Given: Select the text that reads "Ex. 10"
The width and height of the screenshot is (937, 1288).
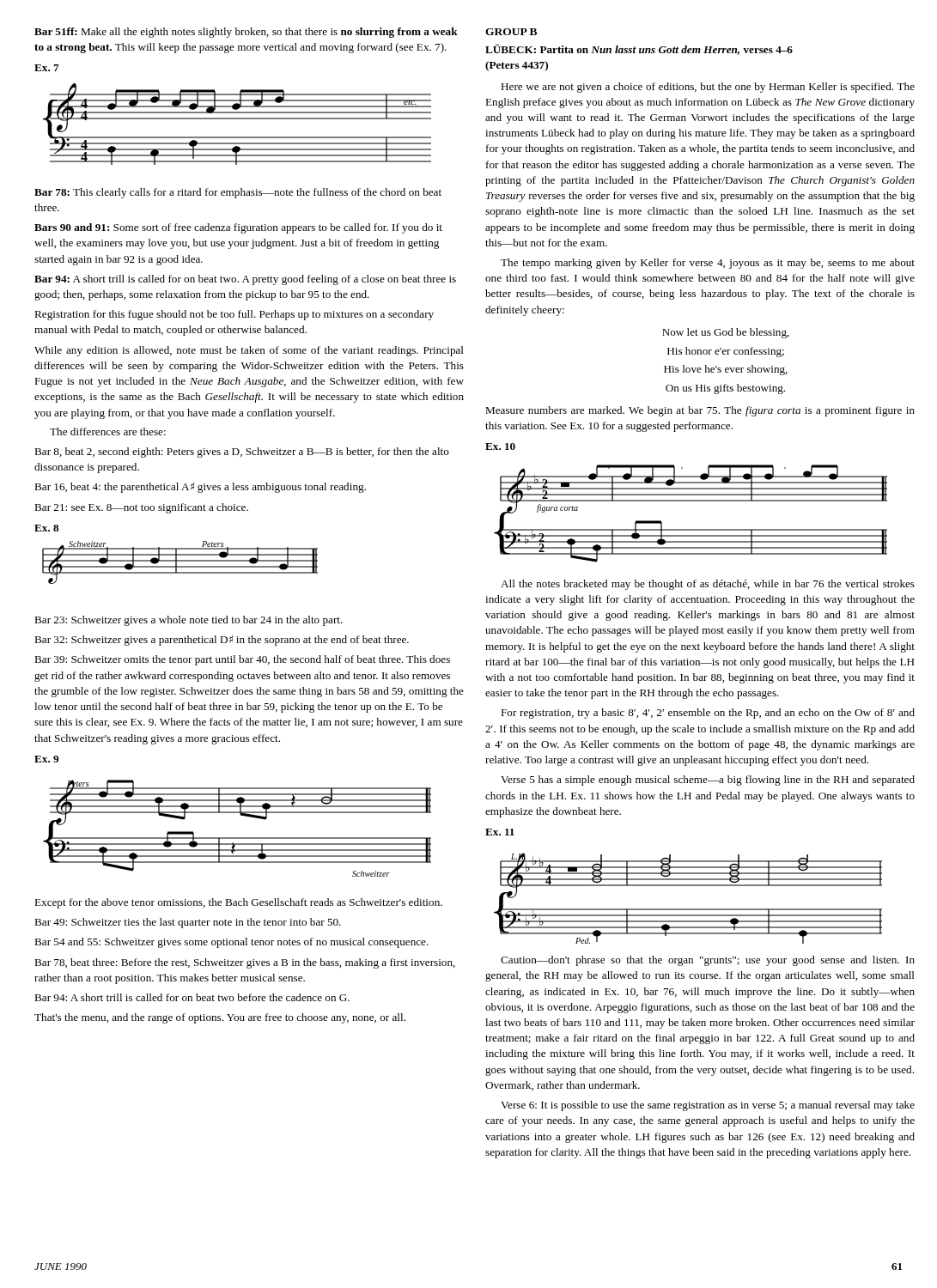Looking at the screenshot, I should pyautogui.click(x=500, y=446).
